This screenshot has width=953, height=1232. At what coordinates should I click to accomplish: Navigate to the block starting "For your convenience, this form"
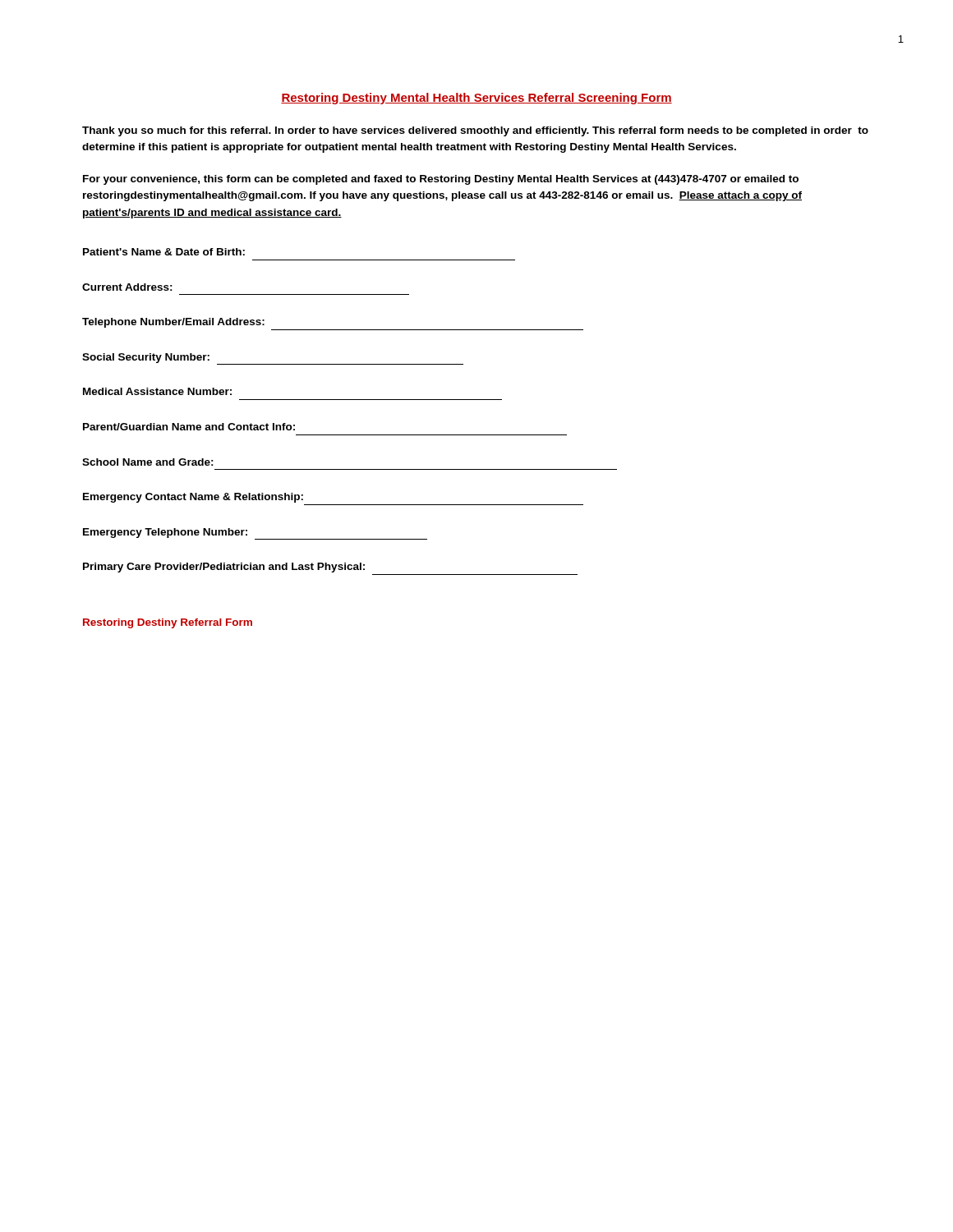pyautogui.click(x=442, y=195)
